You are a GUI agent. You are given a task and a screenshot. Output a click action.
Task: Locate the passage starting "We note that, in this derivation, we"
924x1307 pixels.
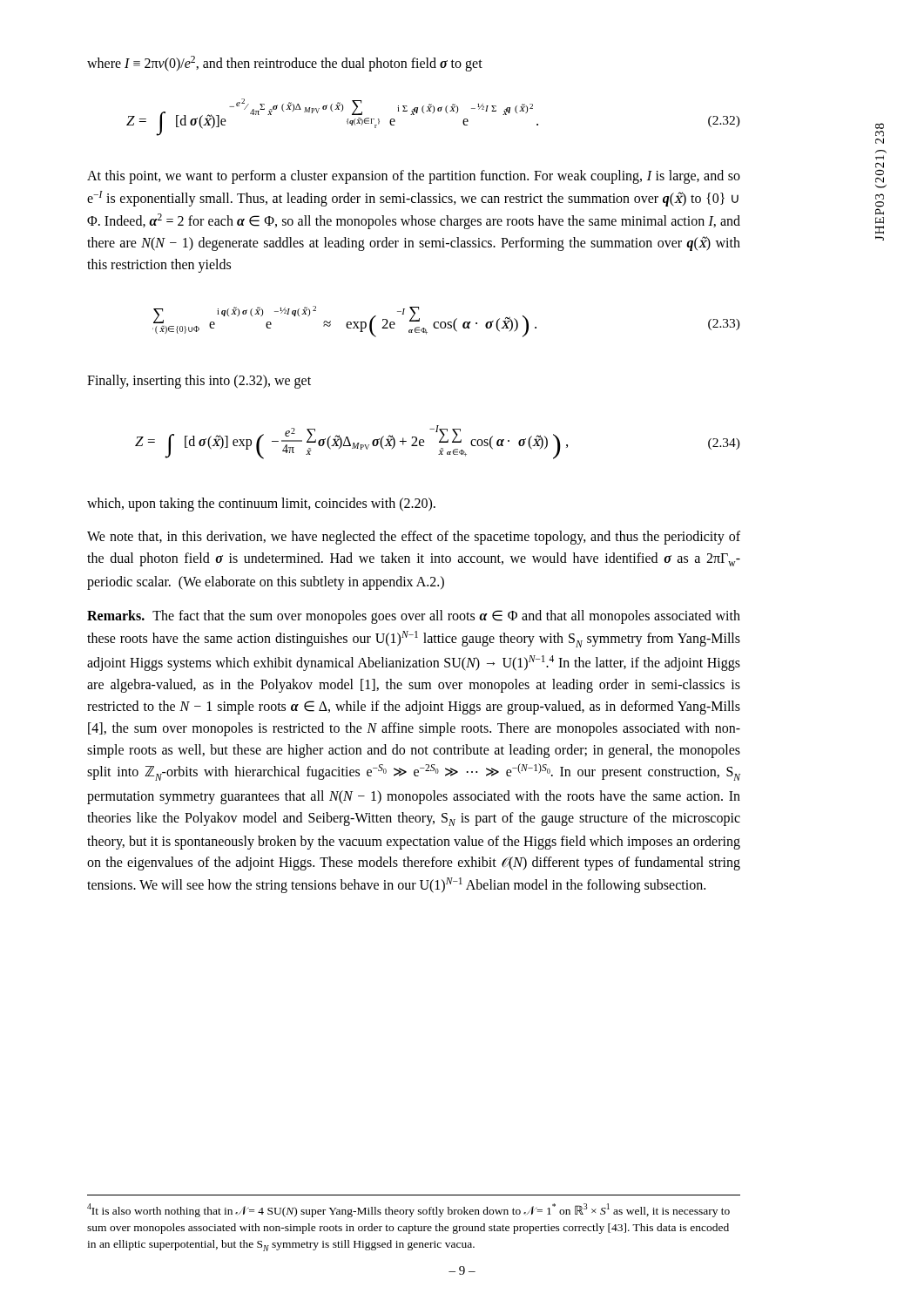point(414,559)
